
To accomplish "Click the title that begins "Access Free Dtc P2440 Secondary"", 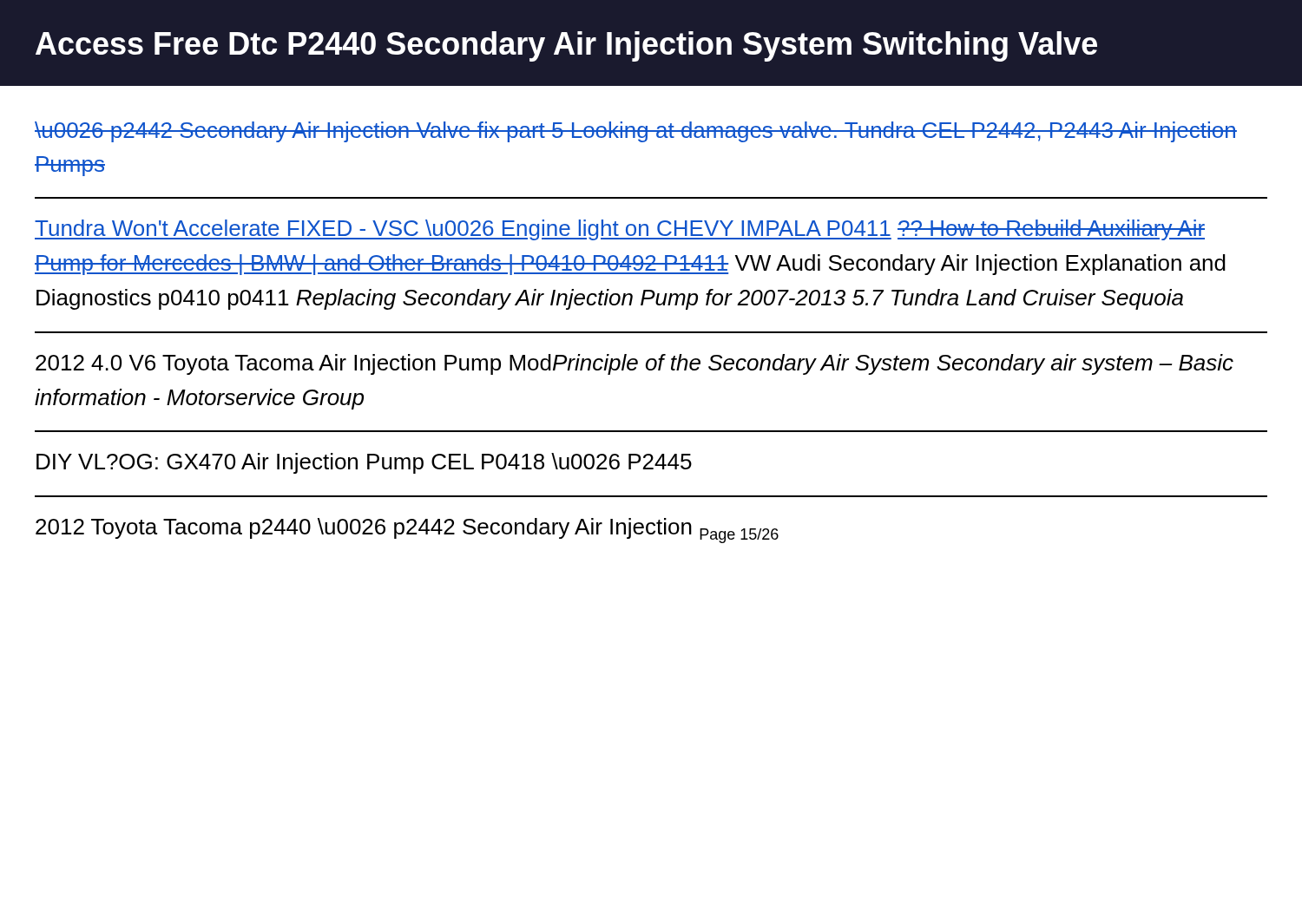I will (651, 45).
